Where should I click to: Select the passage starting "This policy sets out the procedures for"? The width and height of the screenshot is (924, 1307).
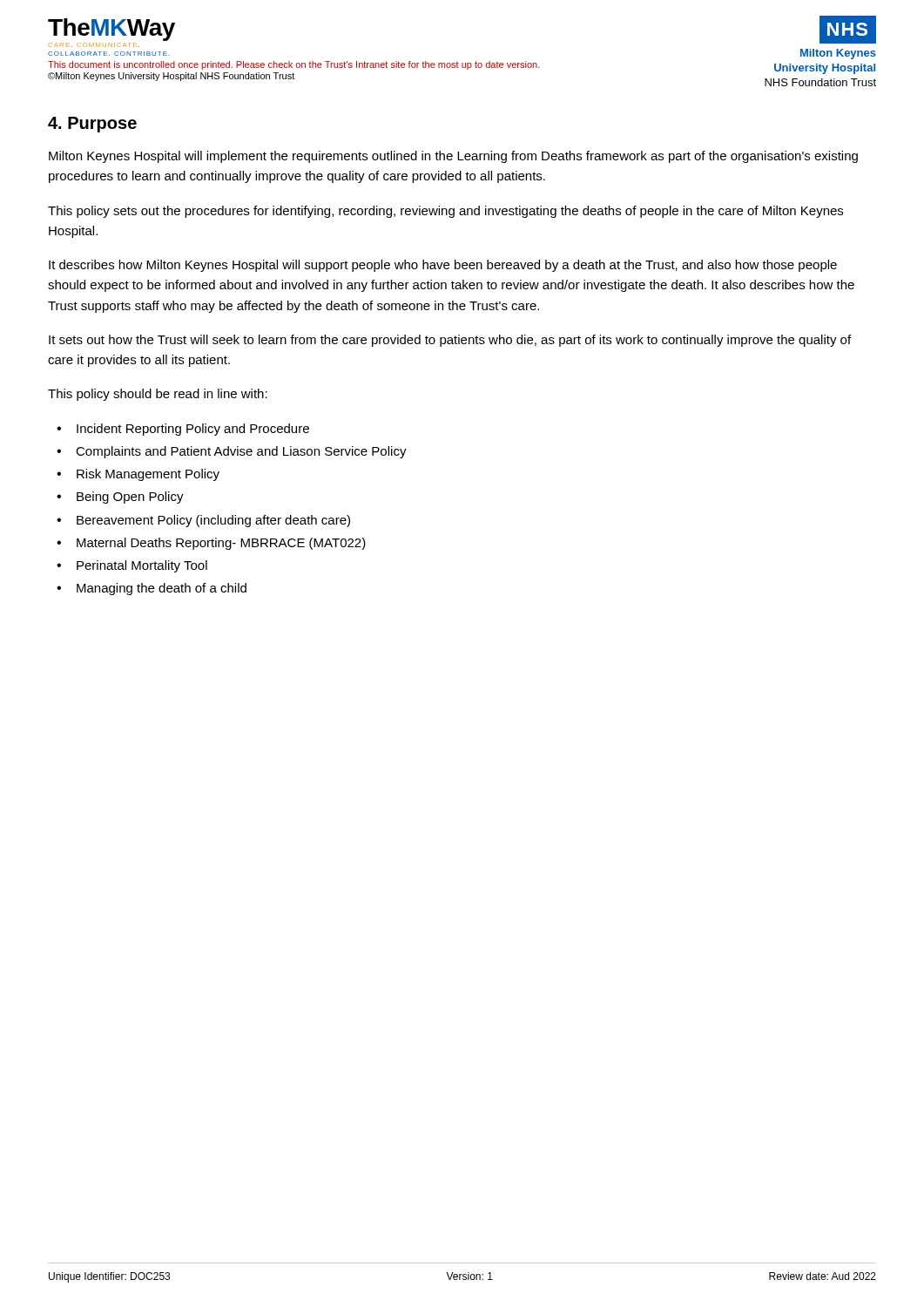446,220
